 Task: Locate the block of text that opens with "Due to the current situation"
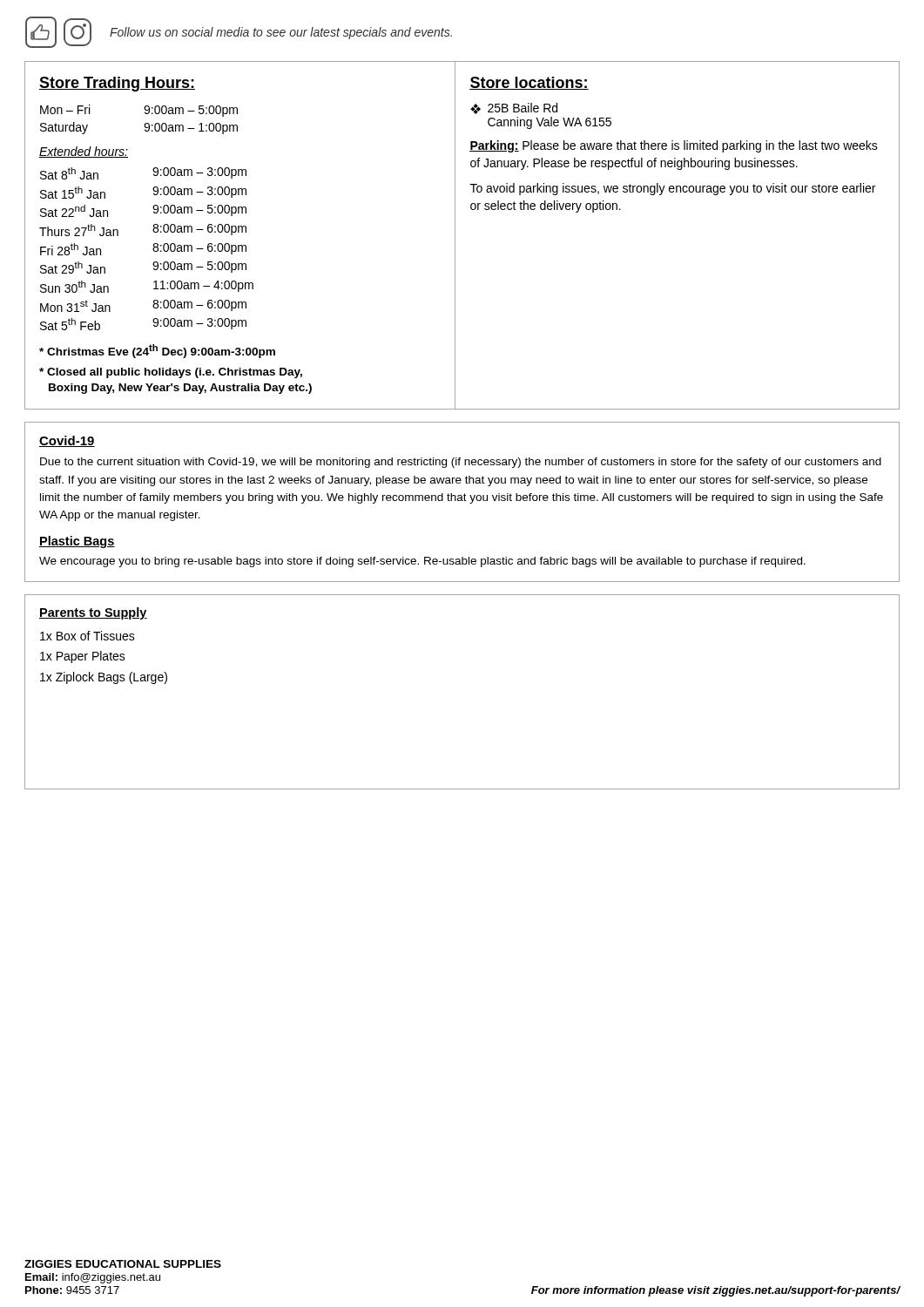461,488
